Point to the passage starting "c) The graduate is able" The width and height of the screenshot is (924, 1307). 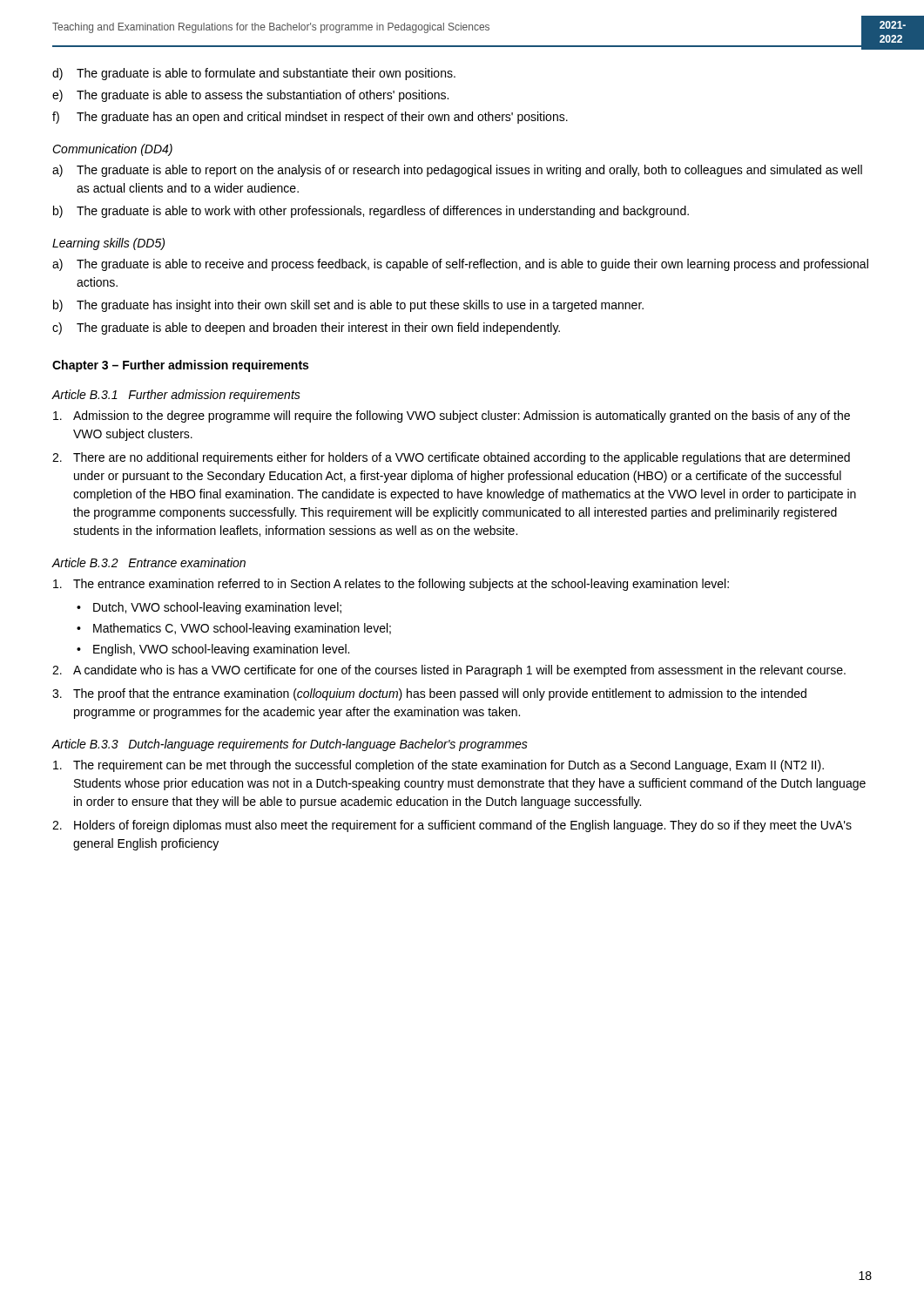pos(462,328)
